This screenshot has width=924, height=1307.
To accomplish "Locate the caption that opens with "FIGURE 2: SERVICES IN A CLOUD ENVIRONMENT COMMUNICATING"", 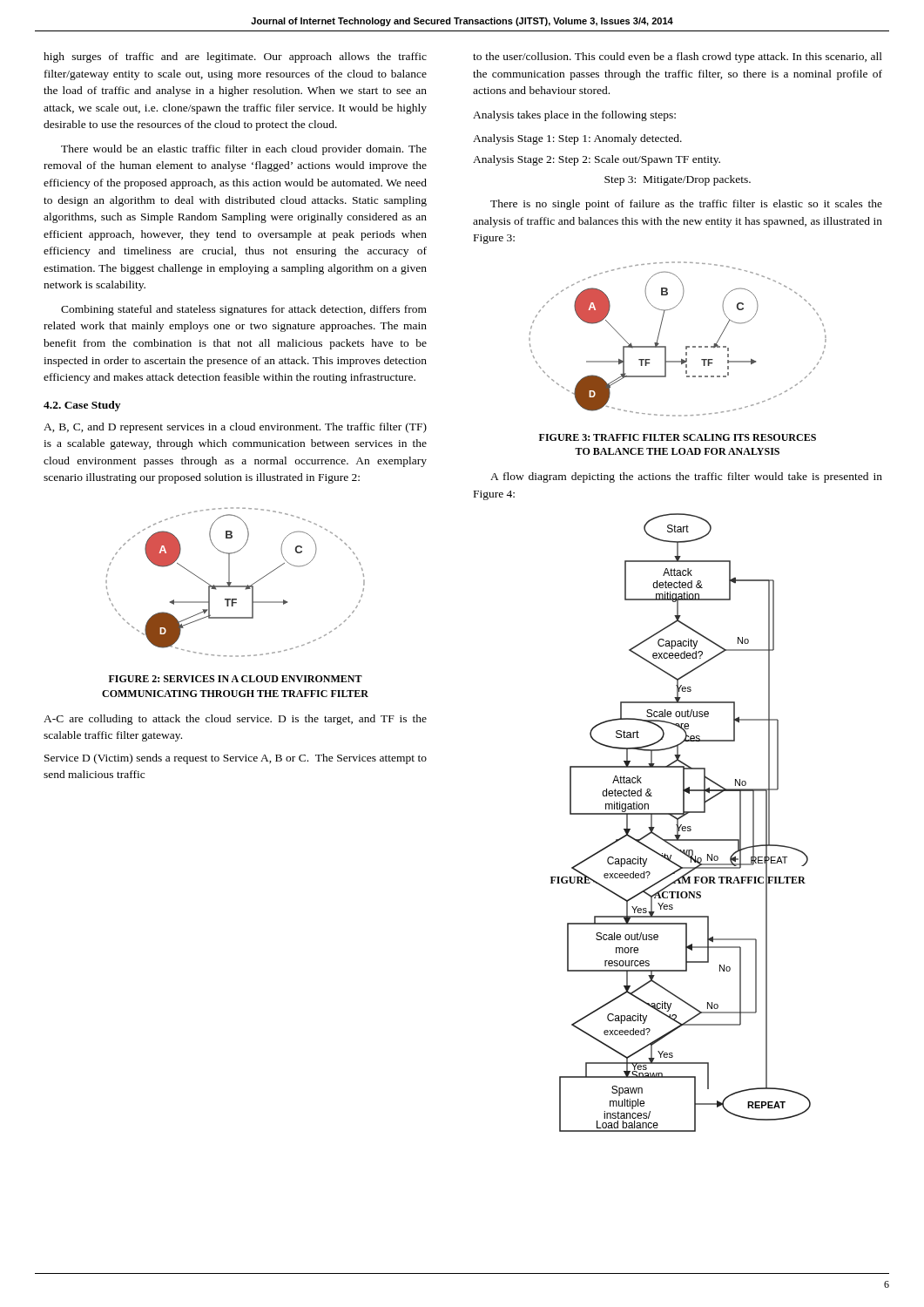I will [x=235, y=686].
